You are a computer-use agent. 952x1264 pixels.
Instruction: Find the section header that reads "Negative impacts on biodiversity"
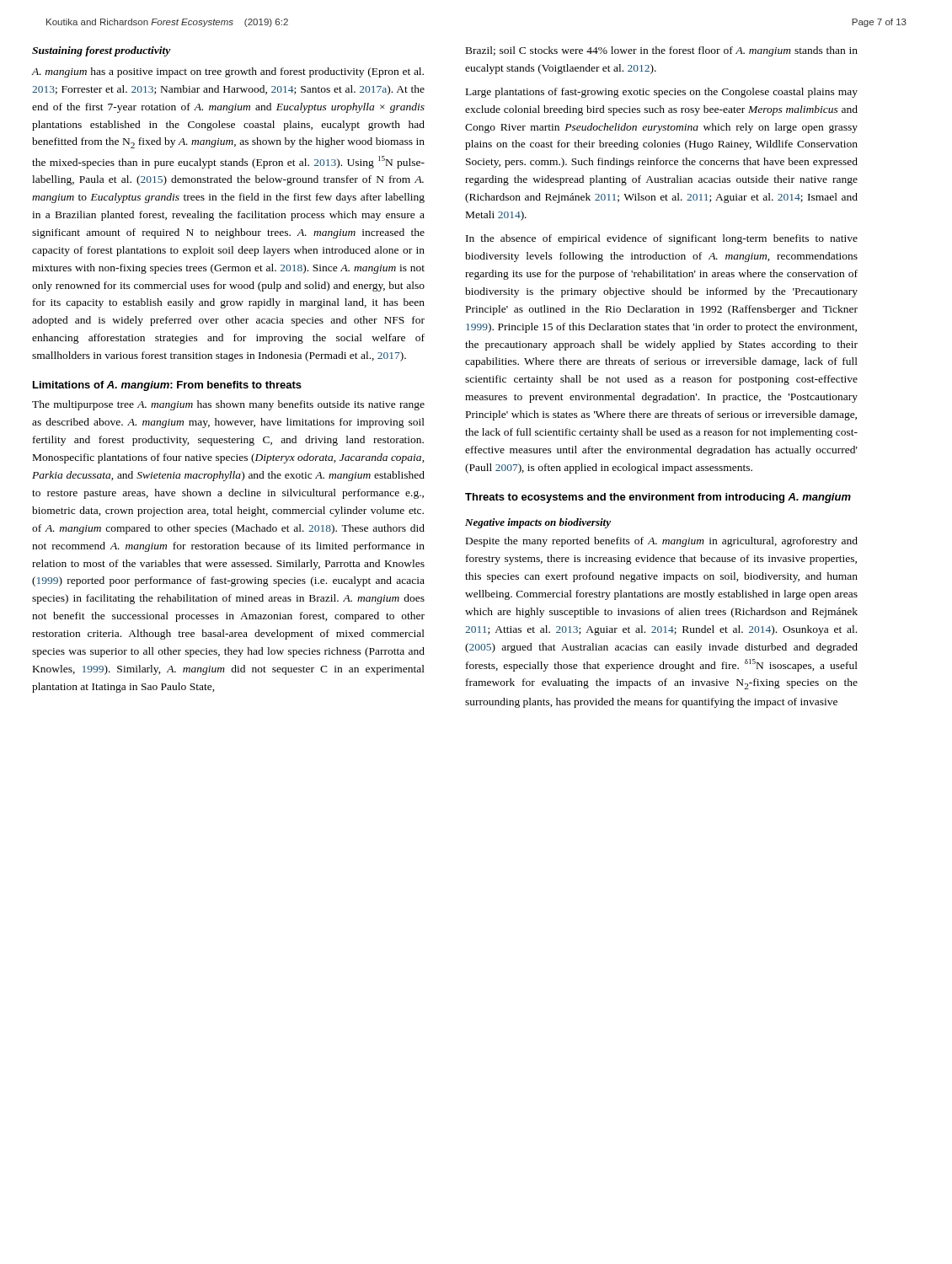click(x=538, y=522)
